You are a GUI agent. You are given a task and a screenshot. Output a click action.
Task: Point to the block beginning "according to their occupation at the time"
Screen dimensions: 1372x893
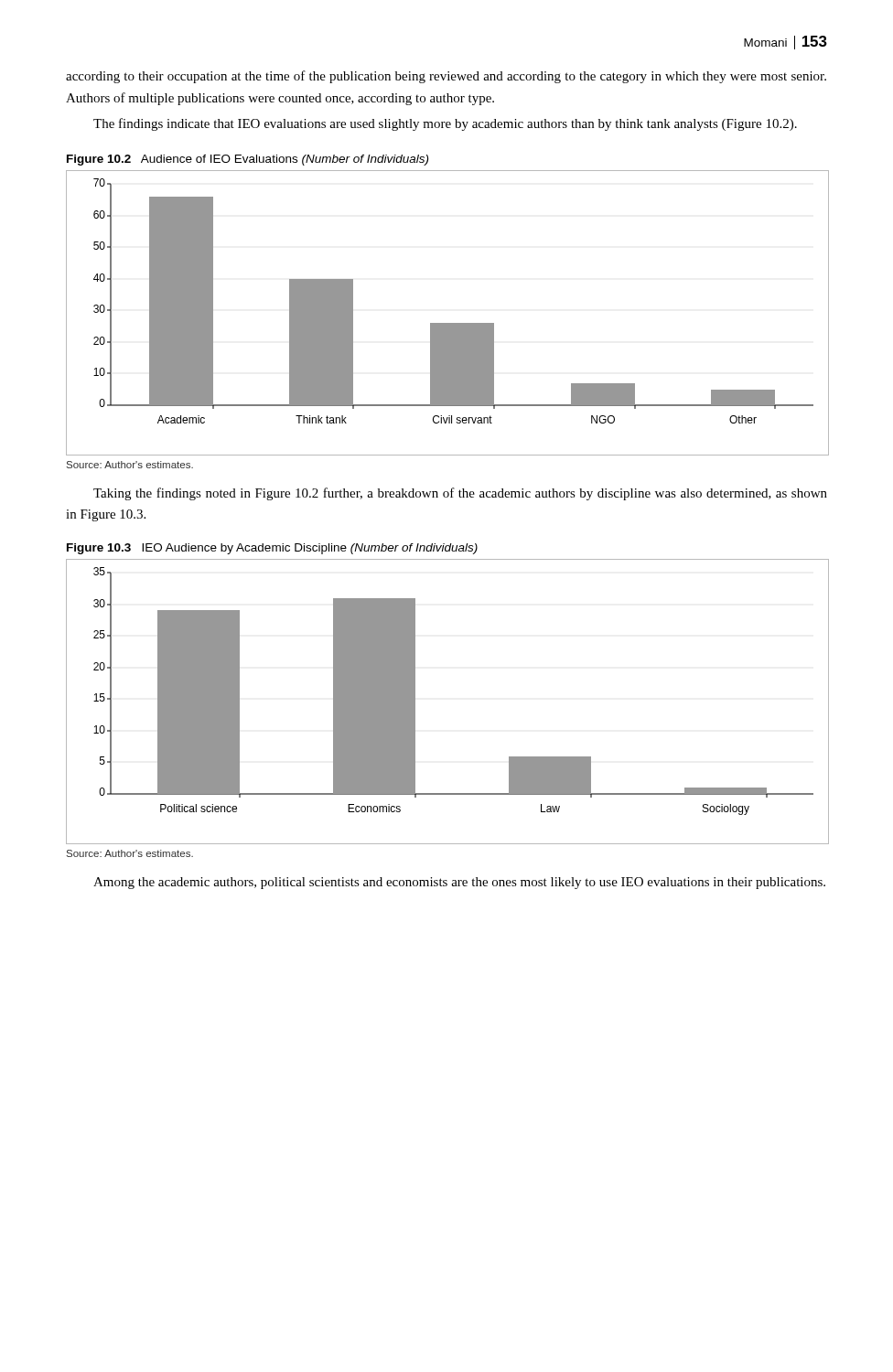(x=446, y=102)
